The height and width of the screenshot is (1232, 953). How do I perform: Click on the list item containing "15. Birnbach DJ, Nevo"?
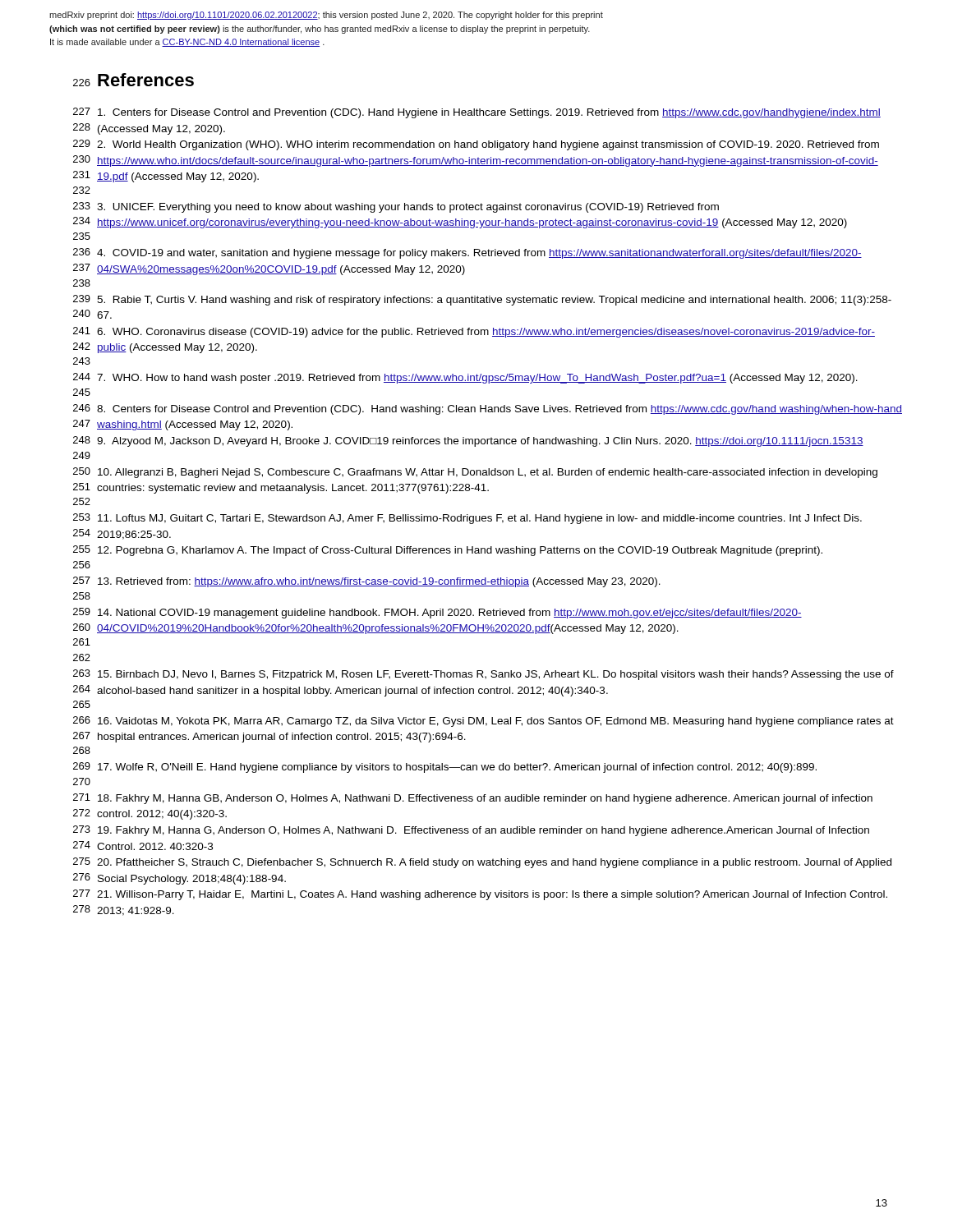(495, 682)
